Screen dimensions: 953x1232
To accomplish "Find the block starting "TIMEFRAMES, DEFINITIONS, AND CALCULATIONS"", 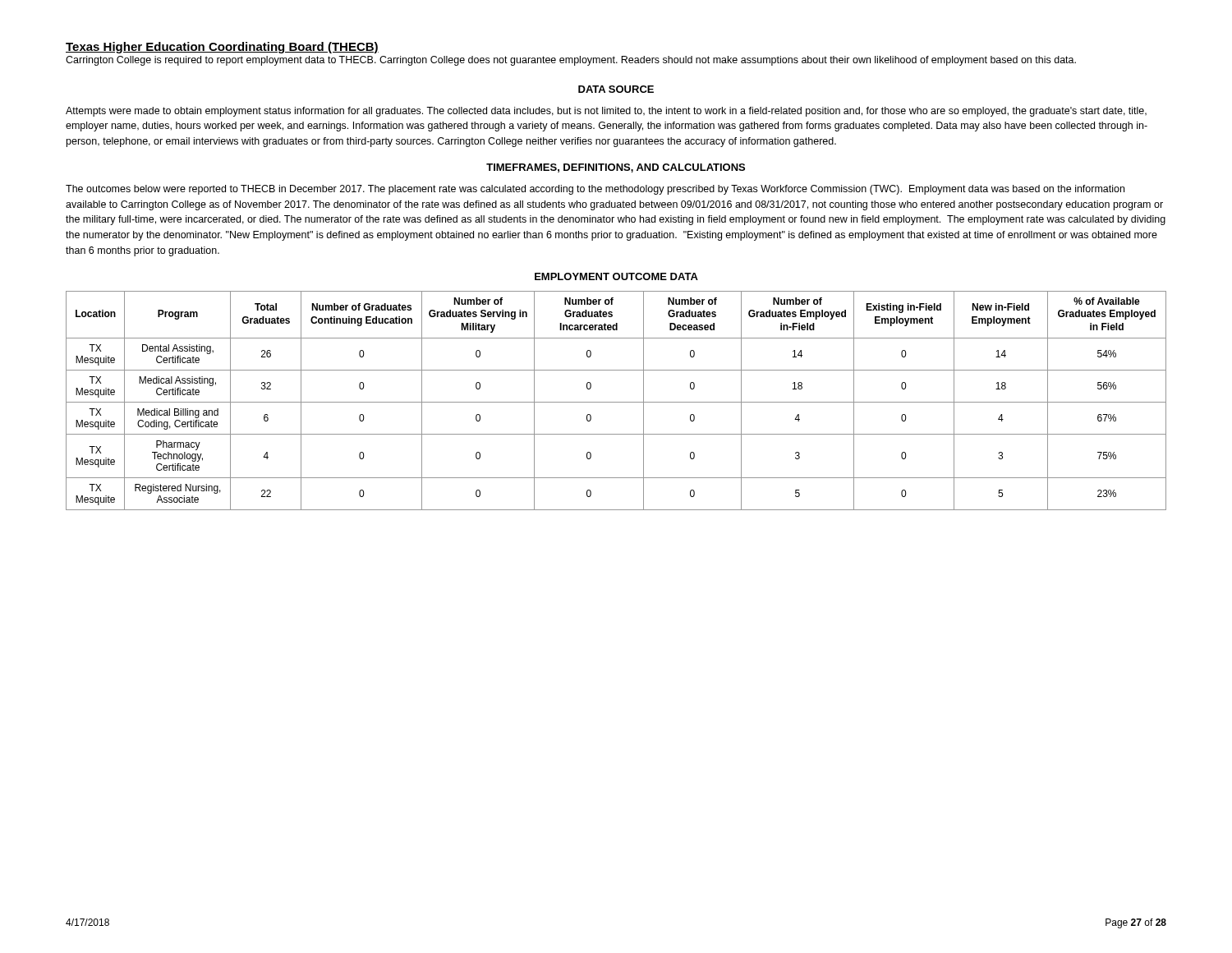I will [x=616, y=167].
